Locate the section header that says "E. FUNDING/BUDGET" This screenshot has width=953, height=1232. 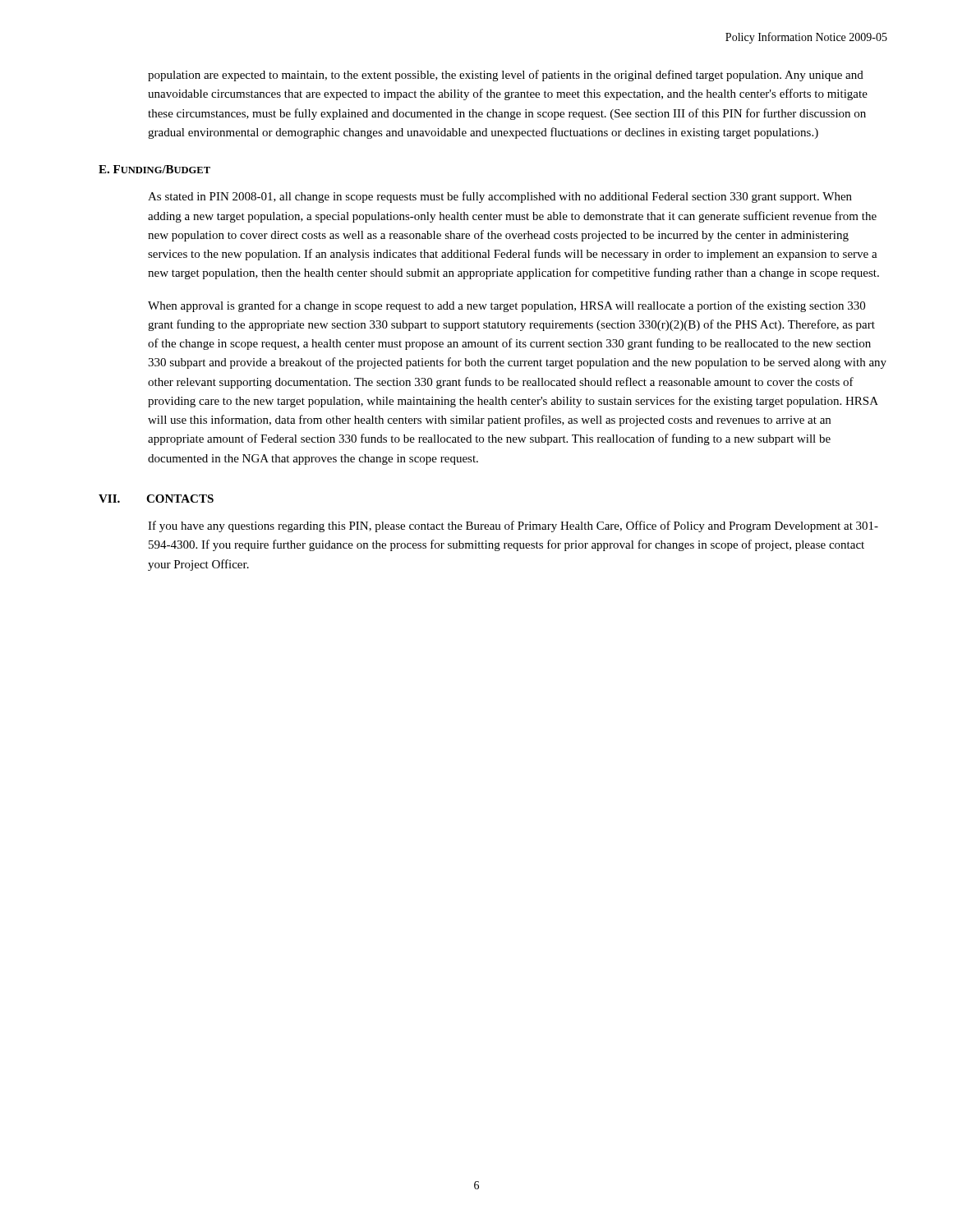click(154, 169)
